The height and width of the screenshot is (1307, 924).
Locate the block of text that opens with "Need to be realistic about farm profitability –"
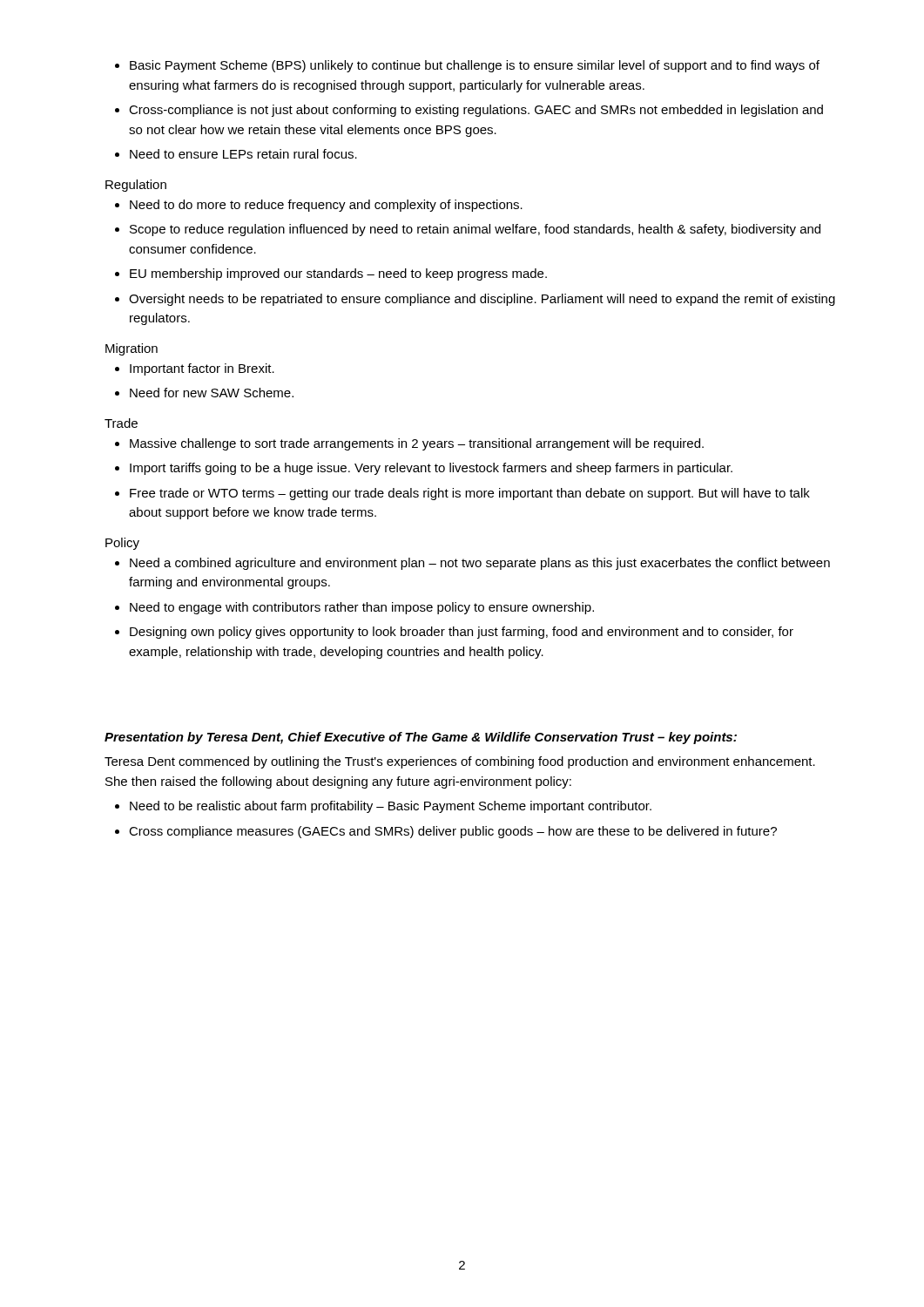471,819
